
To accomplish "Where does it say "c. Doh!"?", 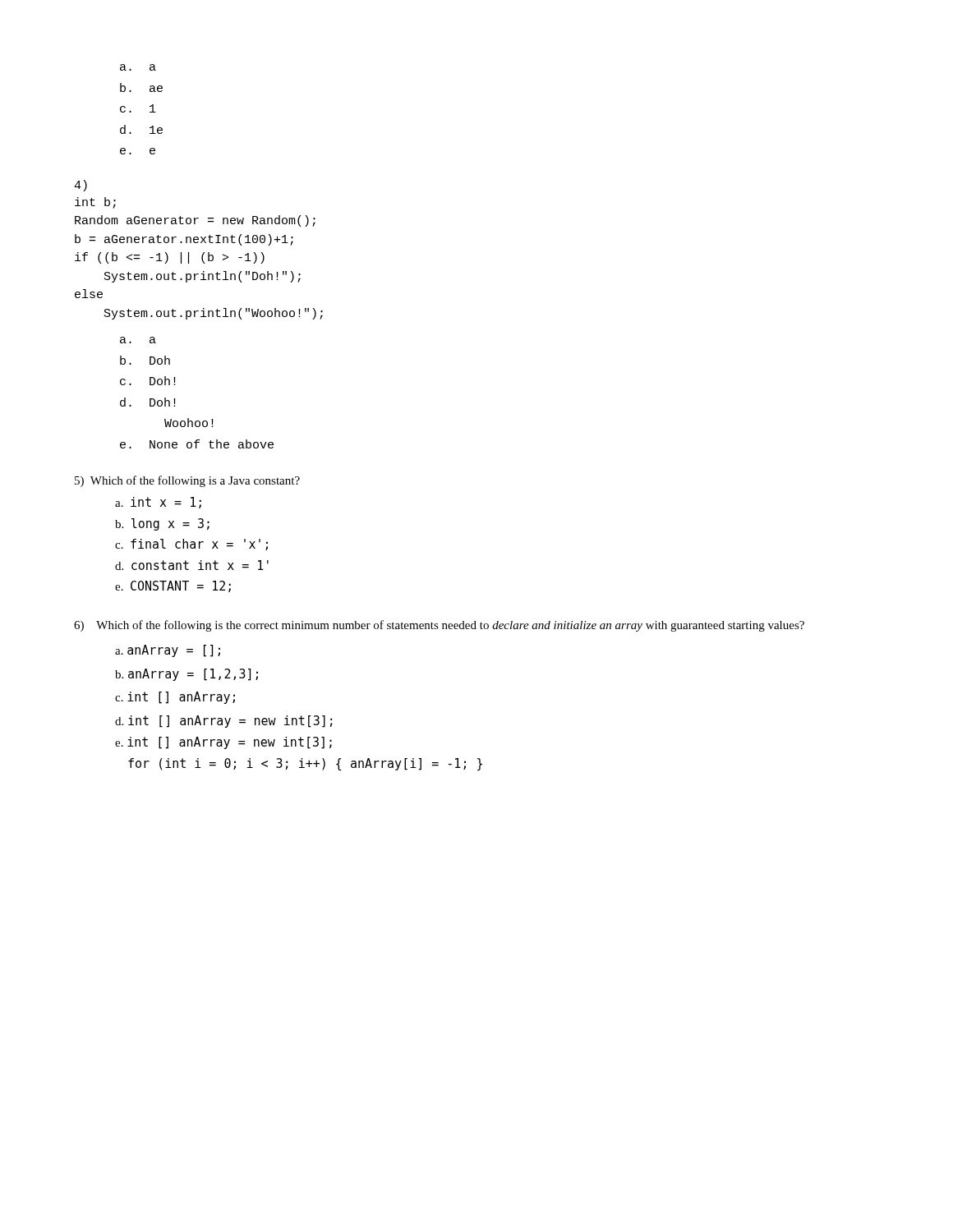I will [149, 382].
